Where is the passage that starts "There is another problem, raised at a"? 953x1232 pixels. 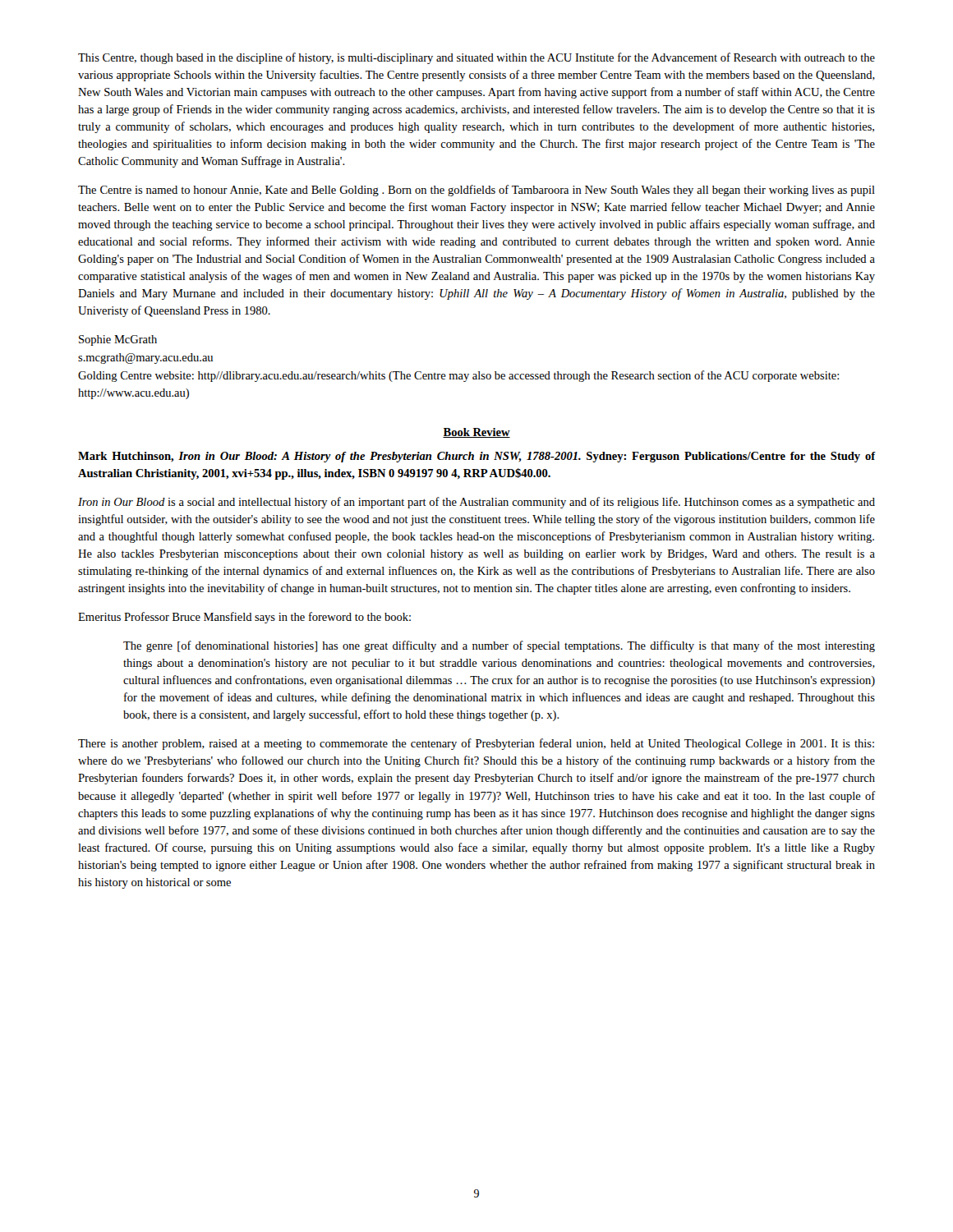tap(476, 813)
